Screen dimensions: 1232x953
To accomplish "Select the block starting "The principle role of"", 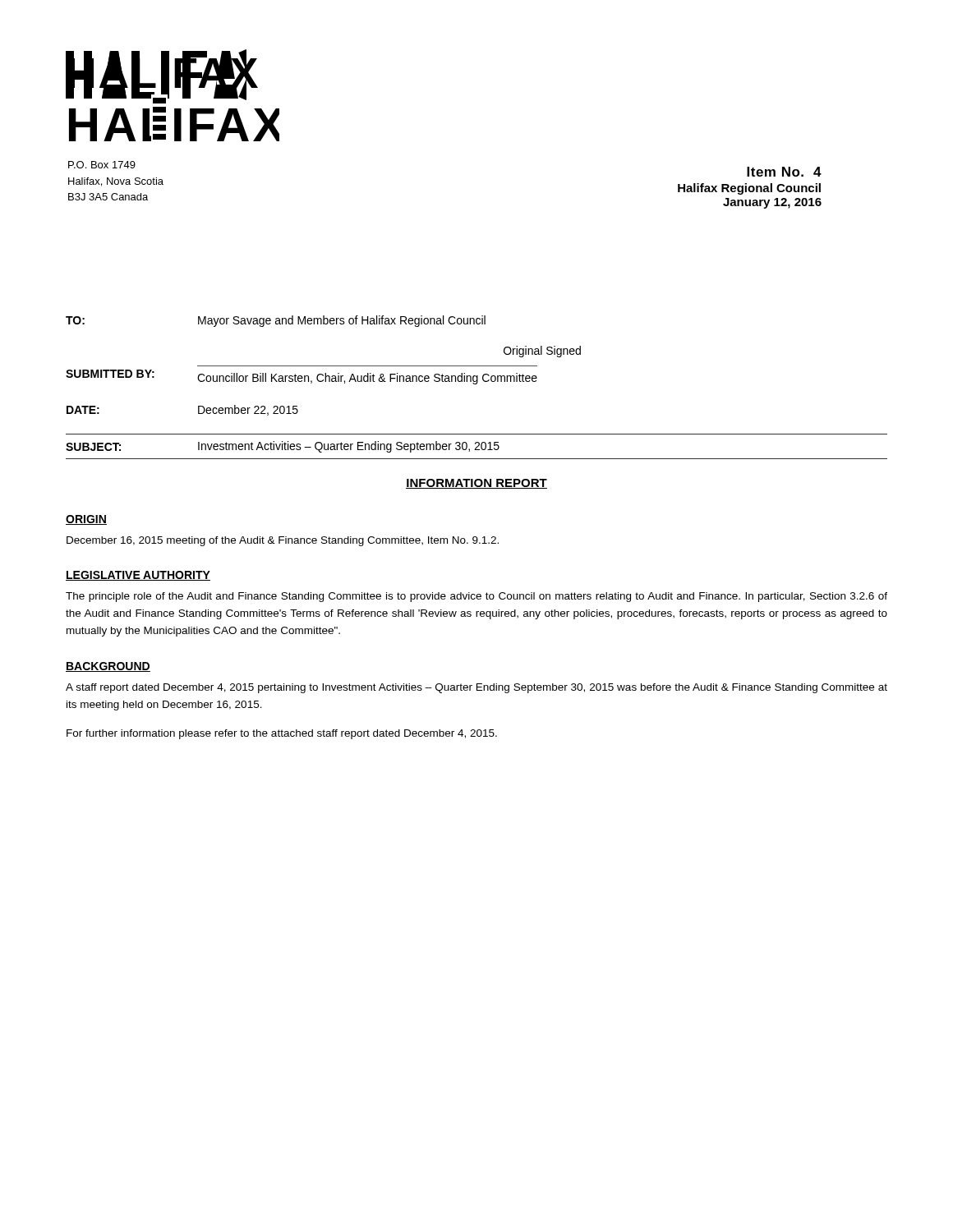I will click(x=476, y=613).
